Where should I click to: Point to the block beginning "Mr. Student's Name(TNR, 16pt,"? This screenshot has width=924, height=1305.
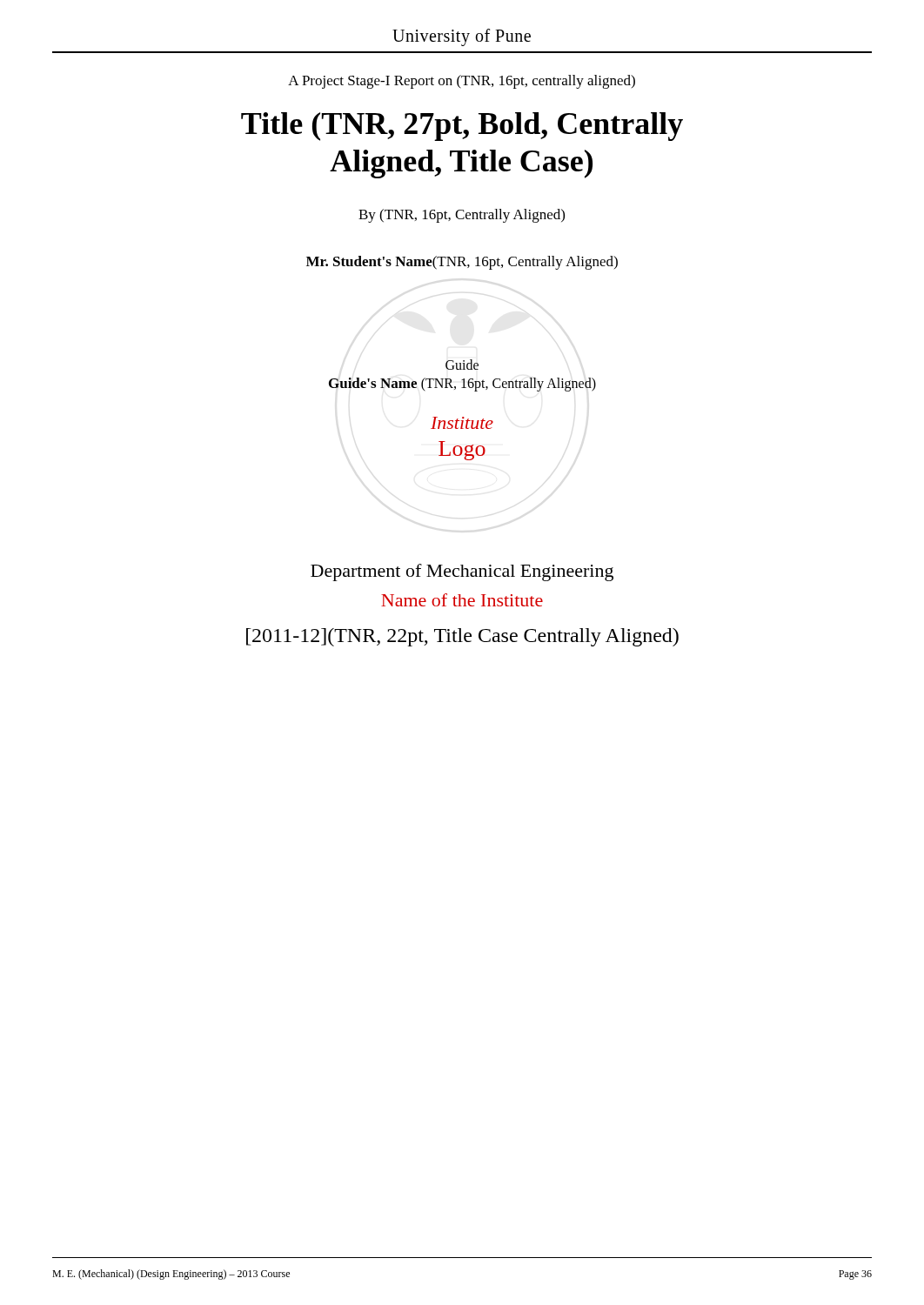[462, 262]
